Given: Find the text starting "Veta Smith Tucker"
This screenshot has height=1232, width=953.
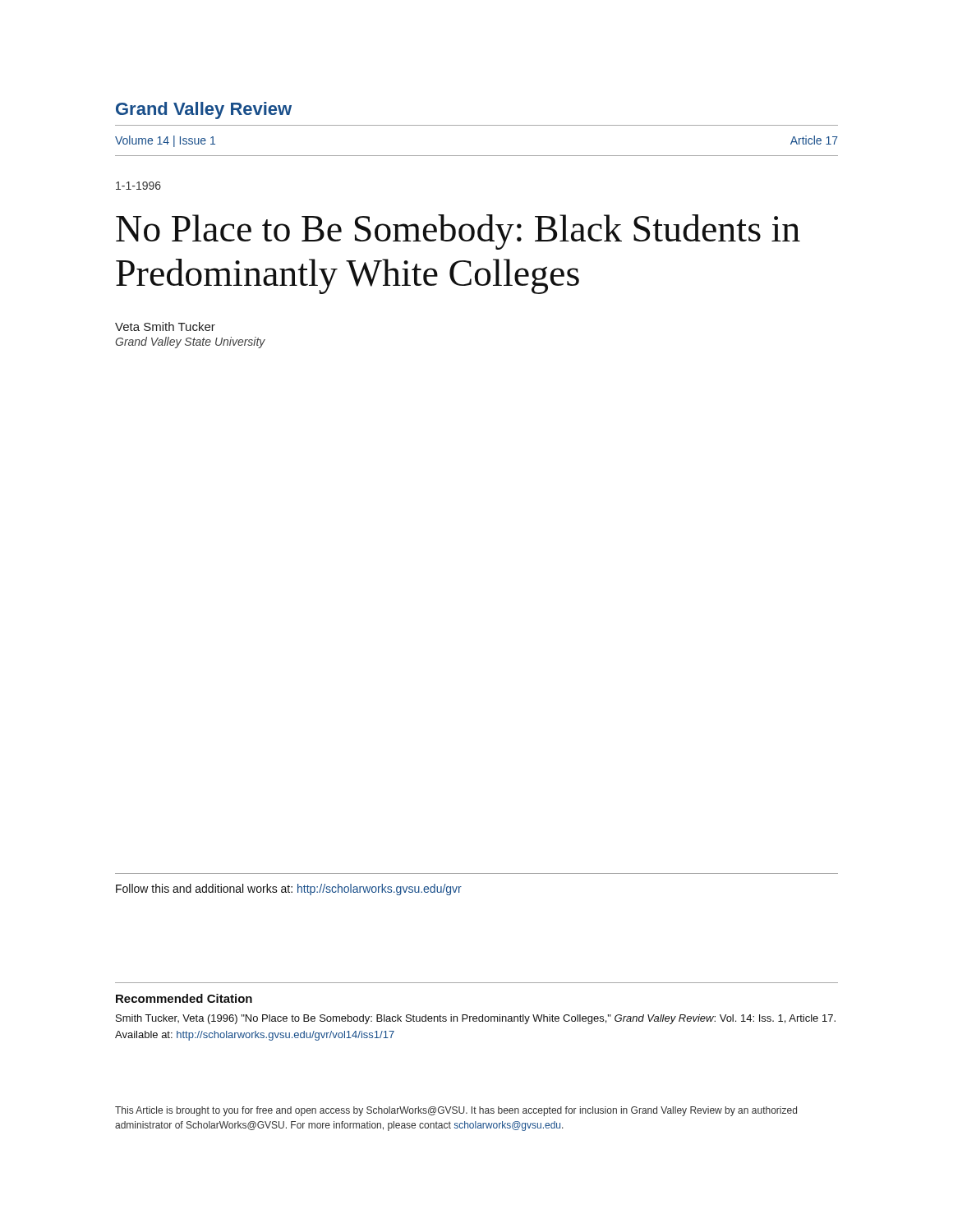Looking at the screenshot, I should point(165,326).
